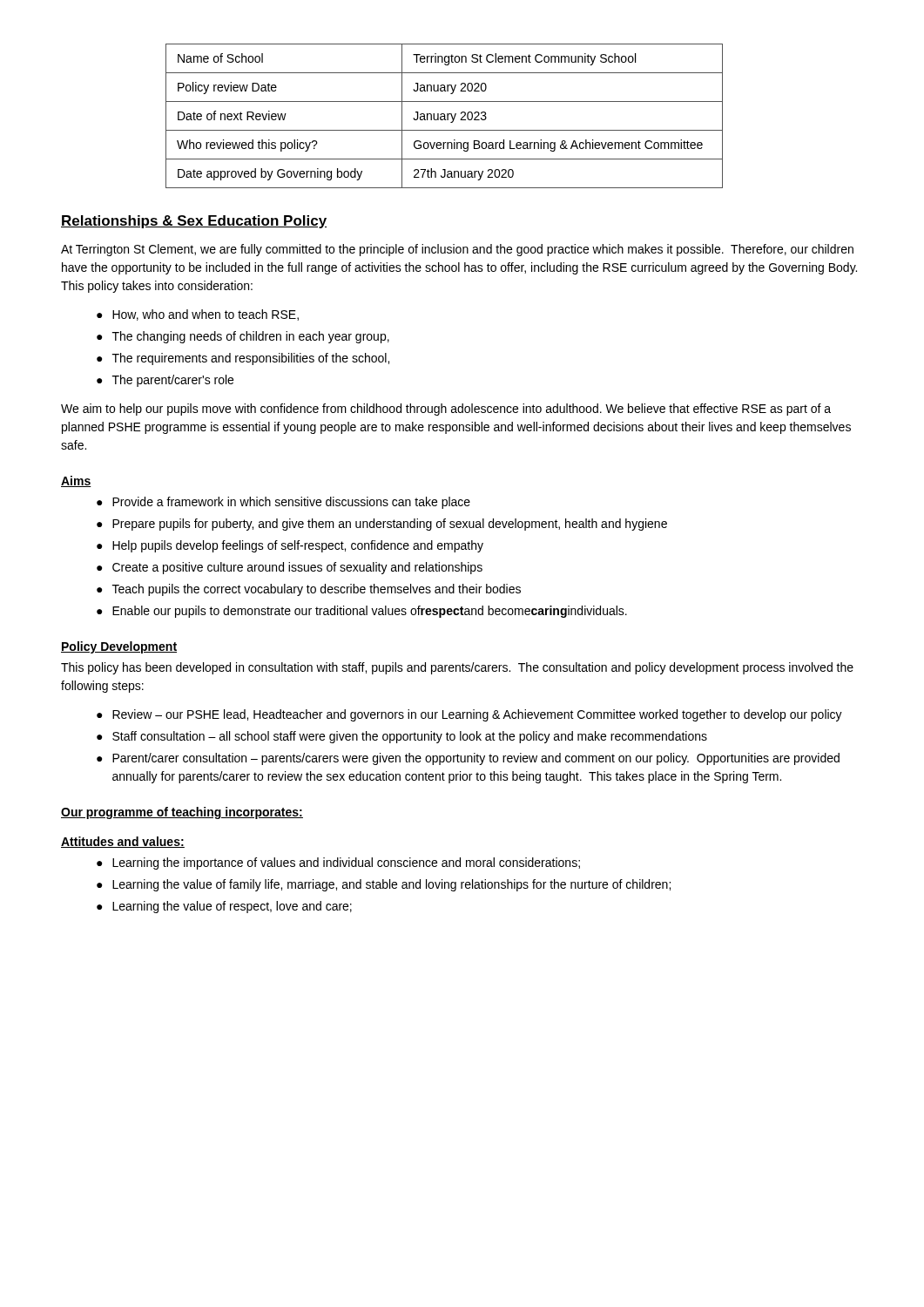Locate the block of text that opens with "Staff consultation – all"
The width and height of the screenshot is (924, 1307).
click(x=410, y=736)
